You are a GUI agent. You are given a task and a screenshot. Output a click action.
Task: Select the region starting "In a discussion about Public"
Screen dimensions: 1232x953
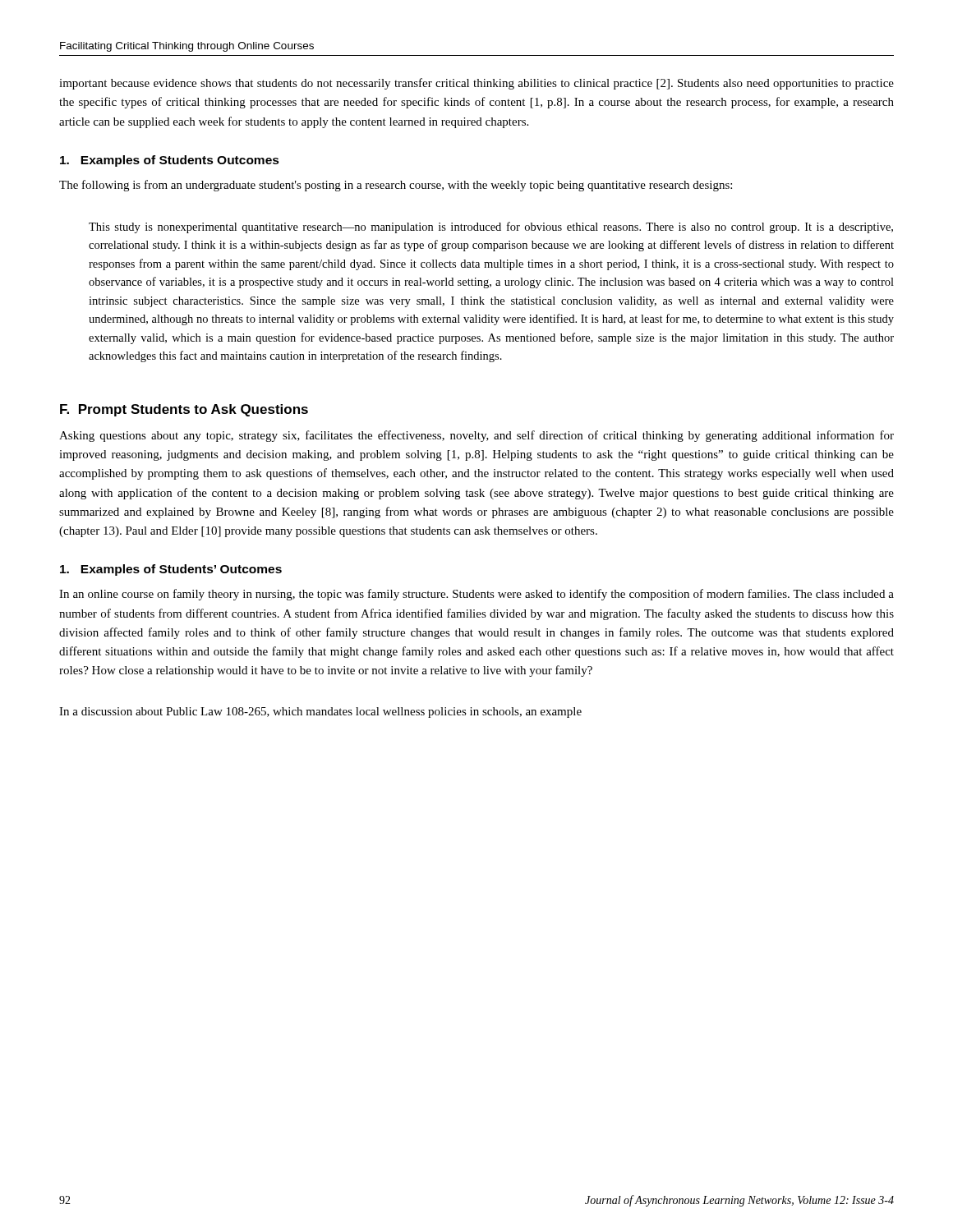coord(320,711)
